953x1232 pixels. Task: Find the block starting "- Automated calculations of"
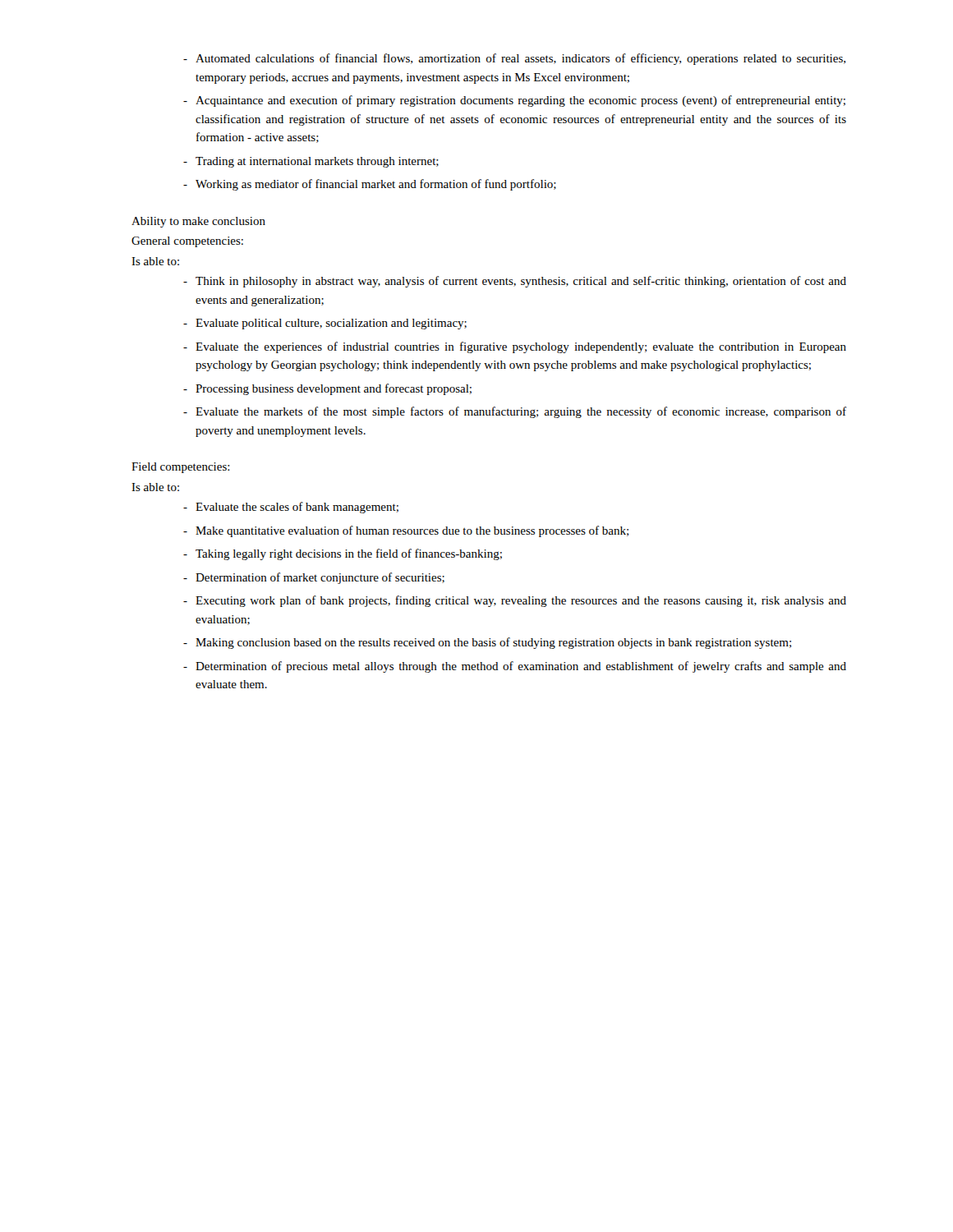coord(505,68)
